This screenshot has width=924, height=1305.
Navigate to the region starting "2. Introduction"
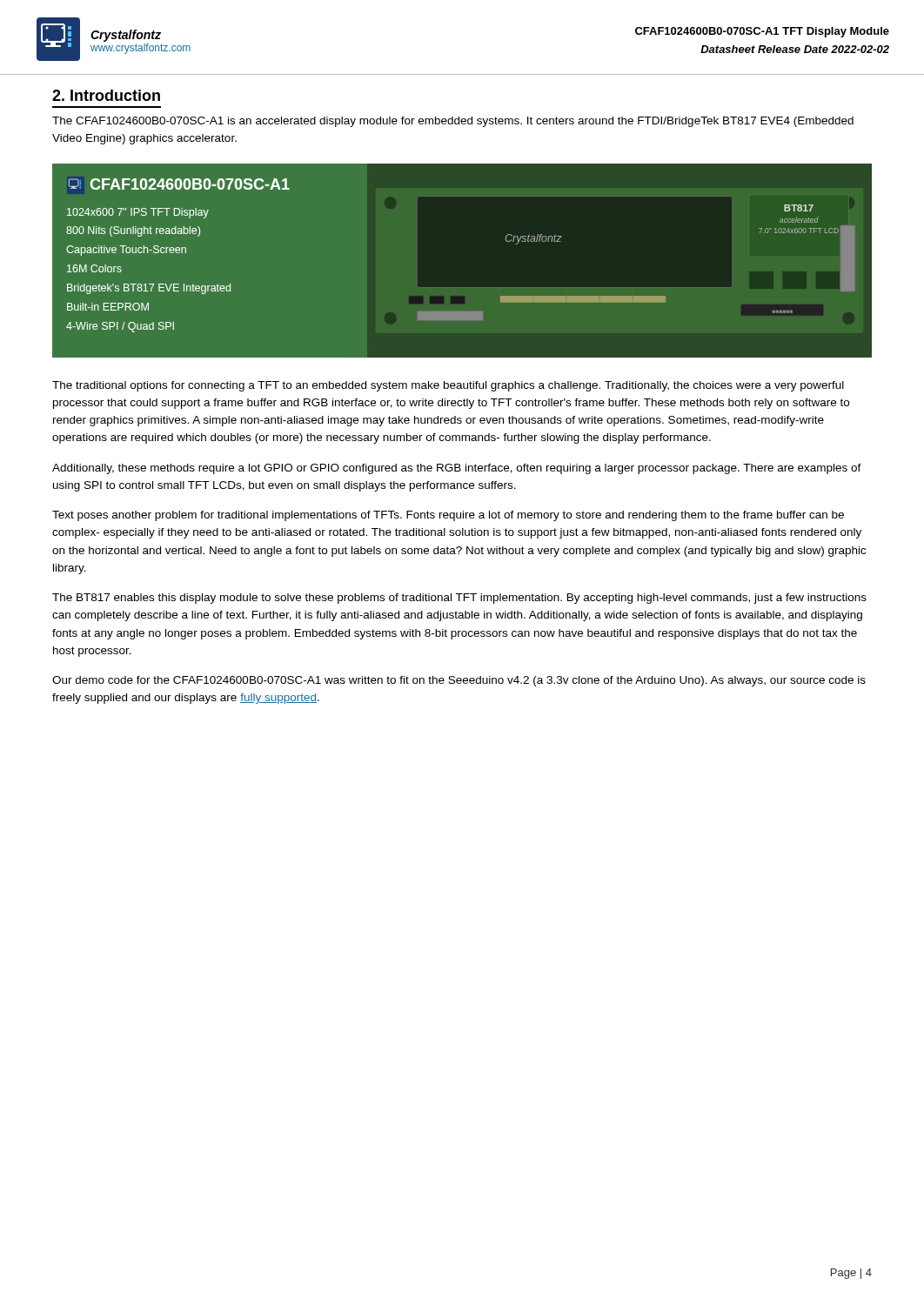click(107, 96)
